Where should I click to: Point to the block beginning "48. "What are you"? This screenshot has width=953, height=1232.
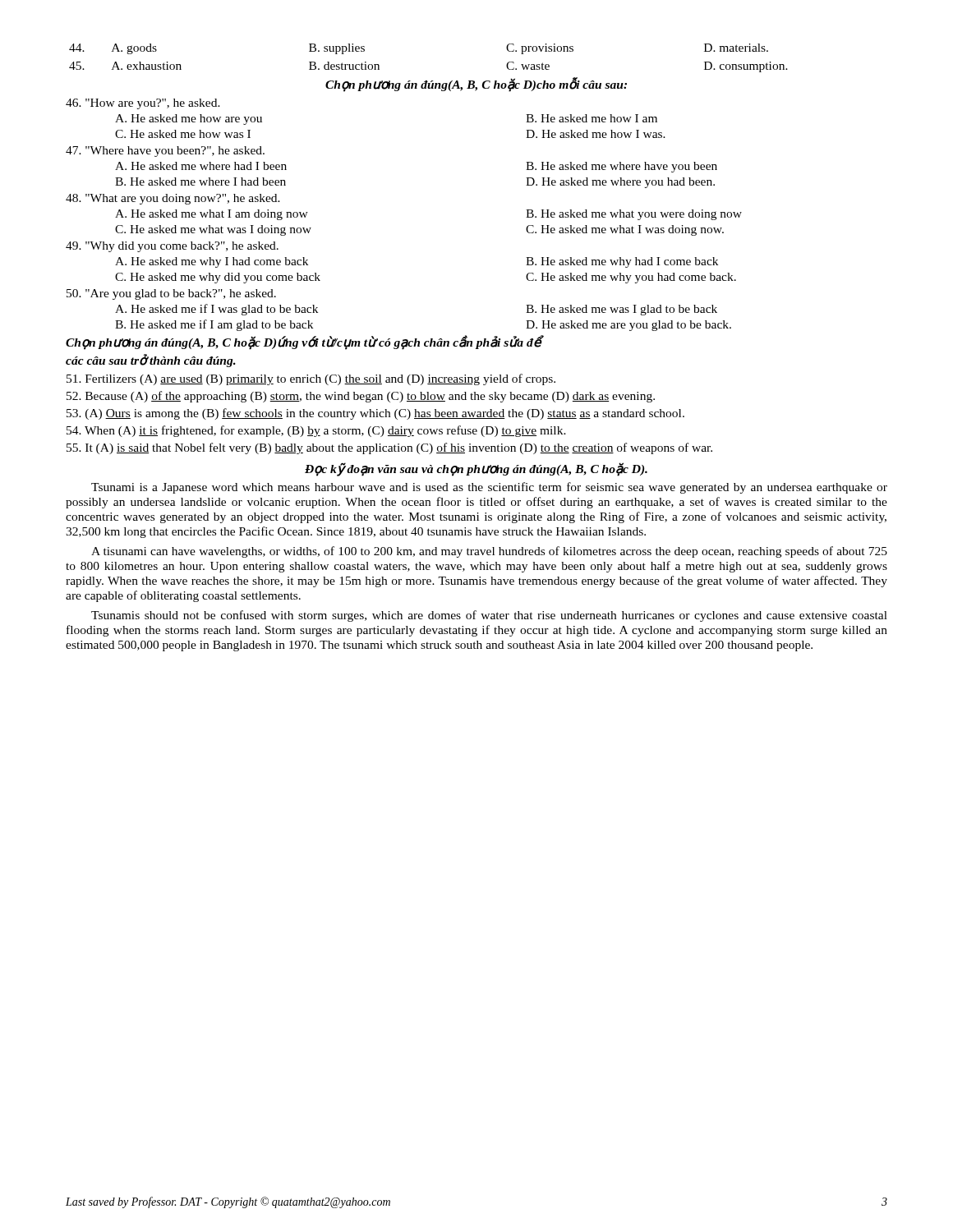point(173,199)
